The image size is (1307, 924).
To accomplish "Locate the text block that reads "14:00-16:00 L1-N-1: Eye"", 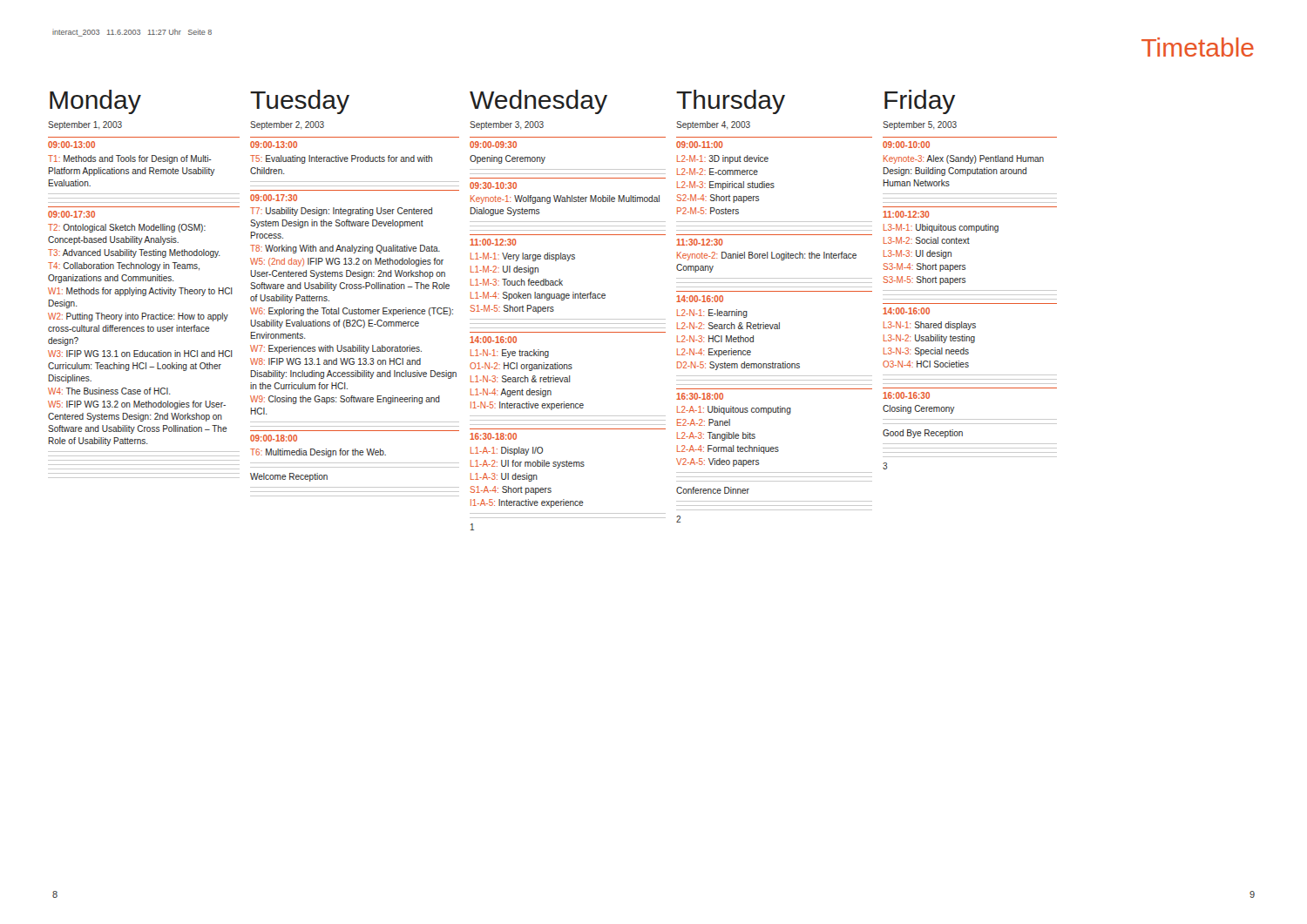I will click(x=568, y=372).
